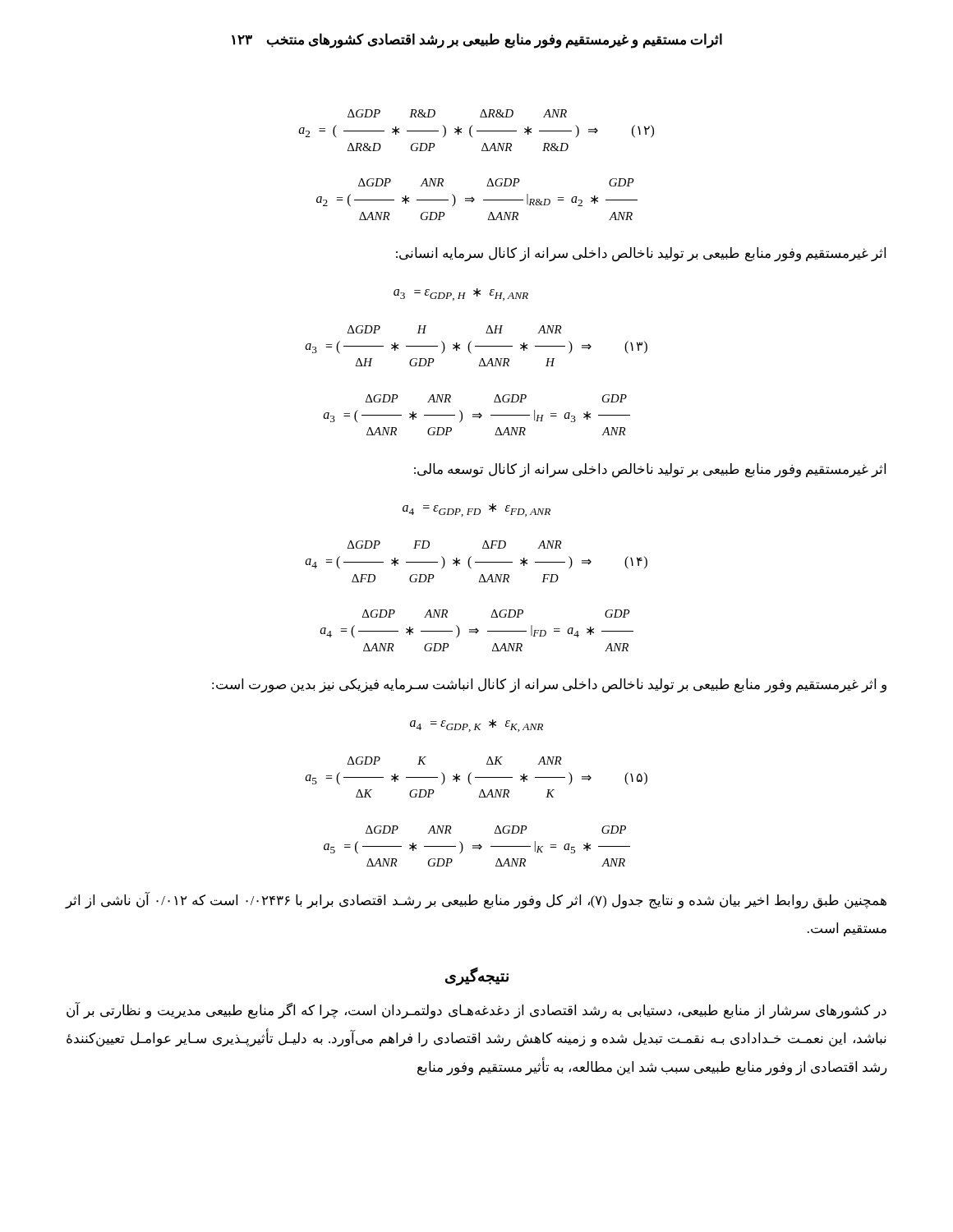
Task: Locate the element starting "a4 = εGDP, FD ∗ εFD, ANR a4"
Action: tap(476, 577)
